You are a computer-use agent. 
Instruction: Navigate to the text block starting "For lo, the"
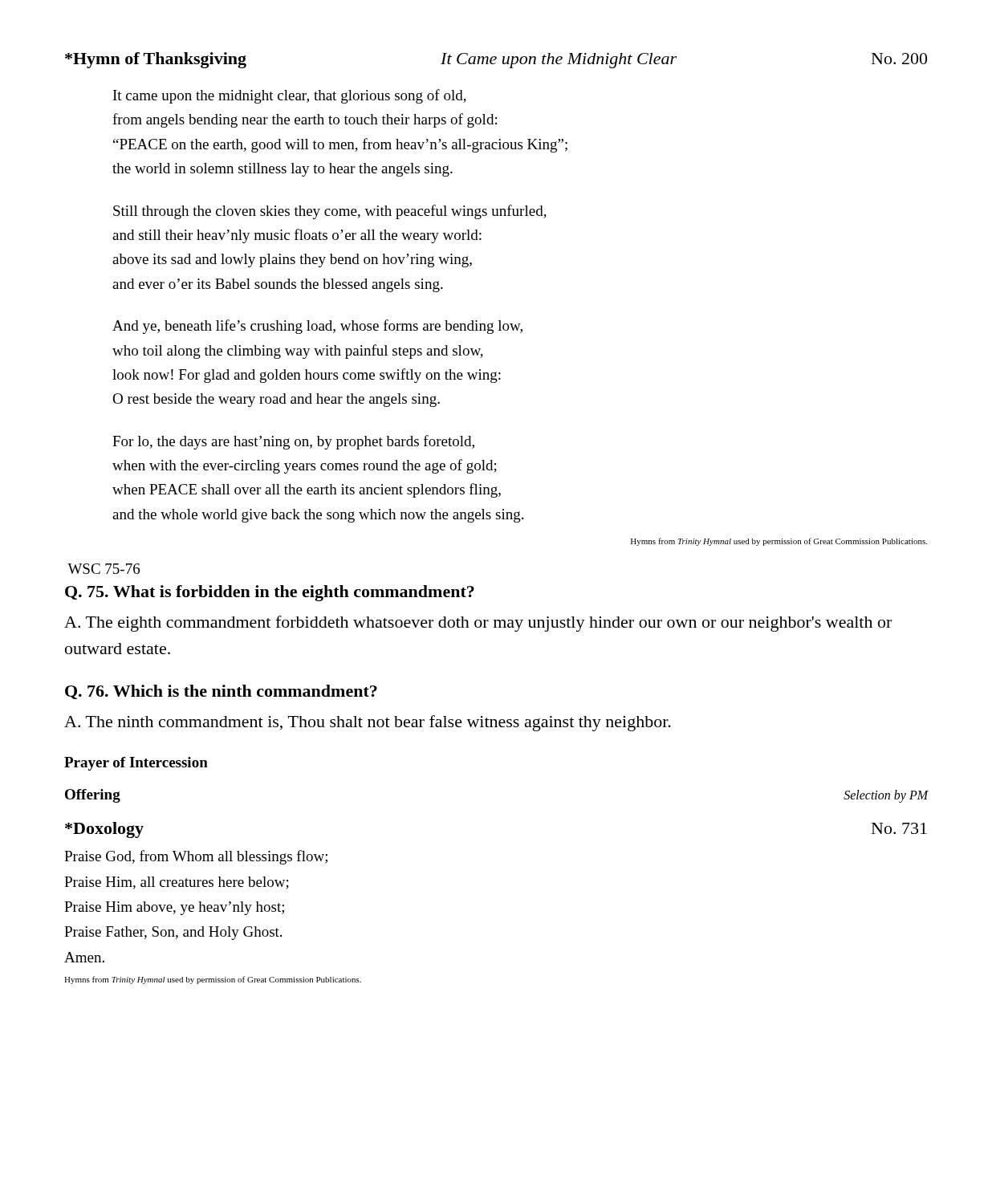pos(318,477)
